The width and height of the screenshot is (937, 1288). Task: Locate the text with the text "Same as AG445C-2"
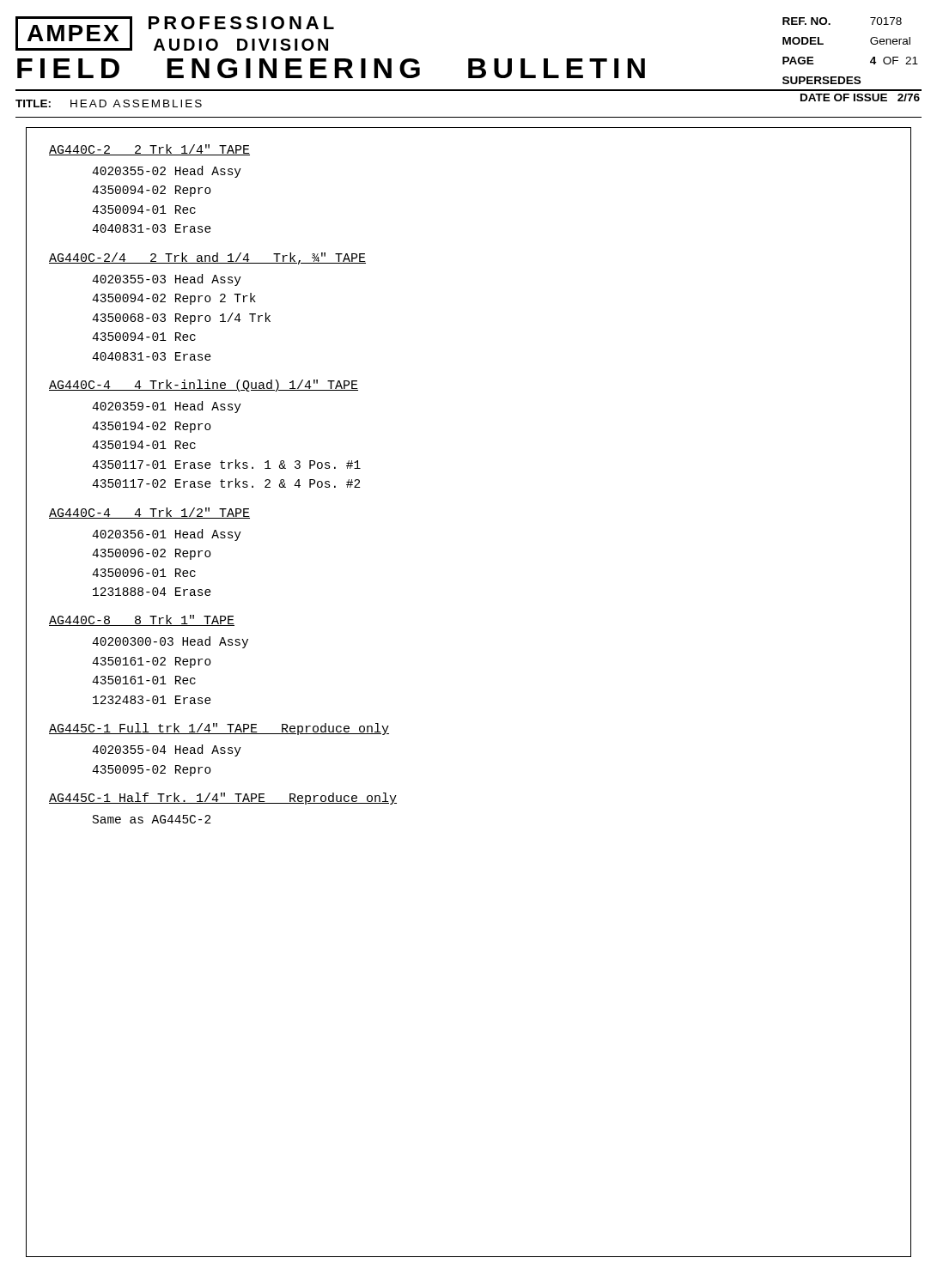pyautogui.click(x=152, y=820)
